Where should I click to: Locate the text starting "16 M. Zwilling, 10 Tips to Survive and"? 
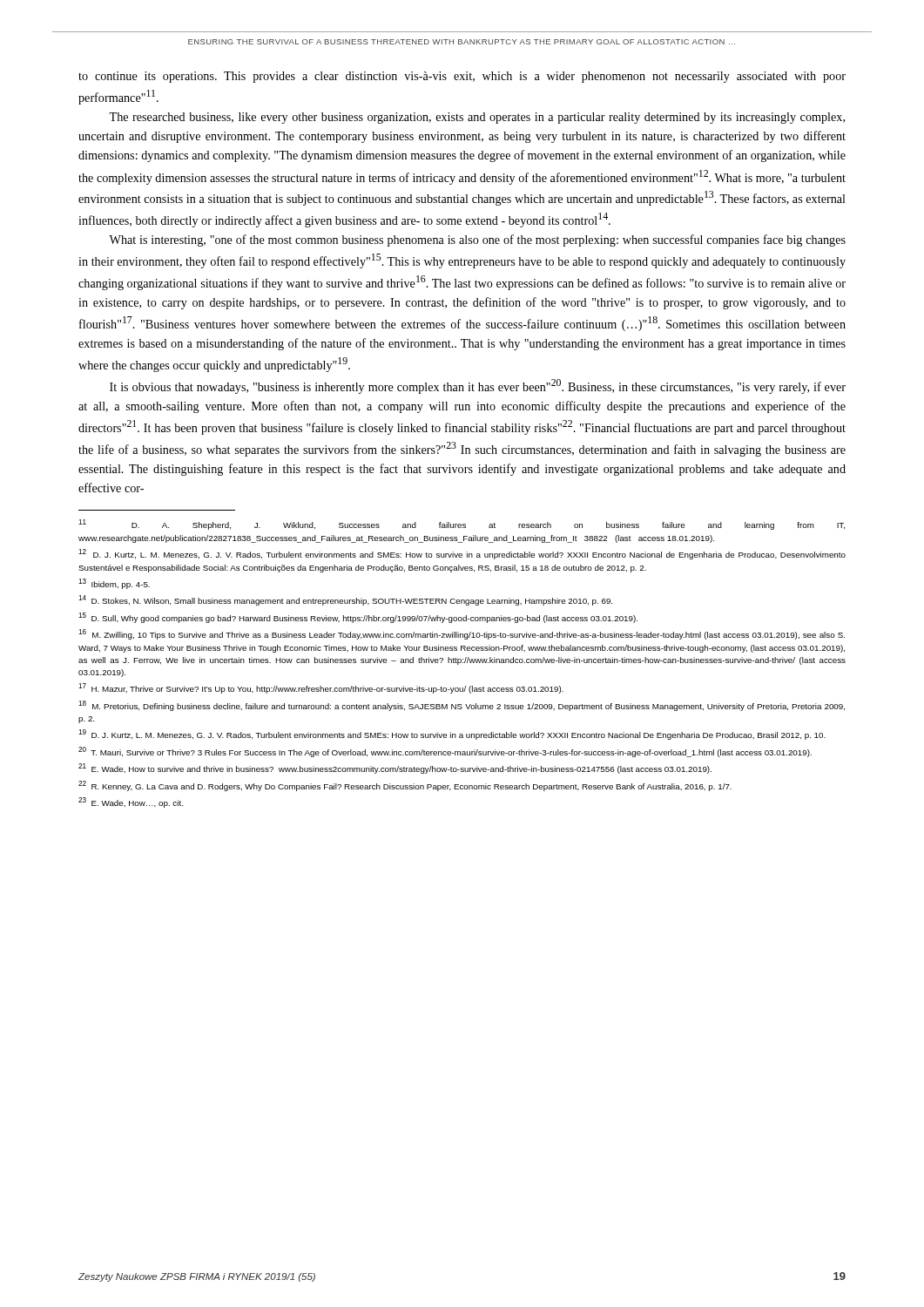point(462,653)
